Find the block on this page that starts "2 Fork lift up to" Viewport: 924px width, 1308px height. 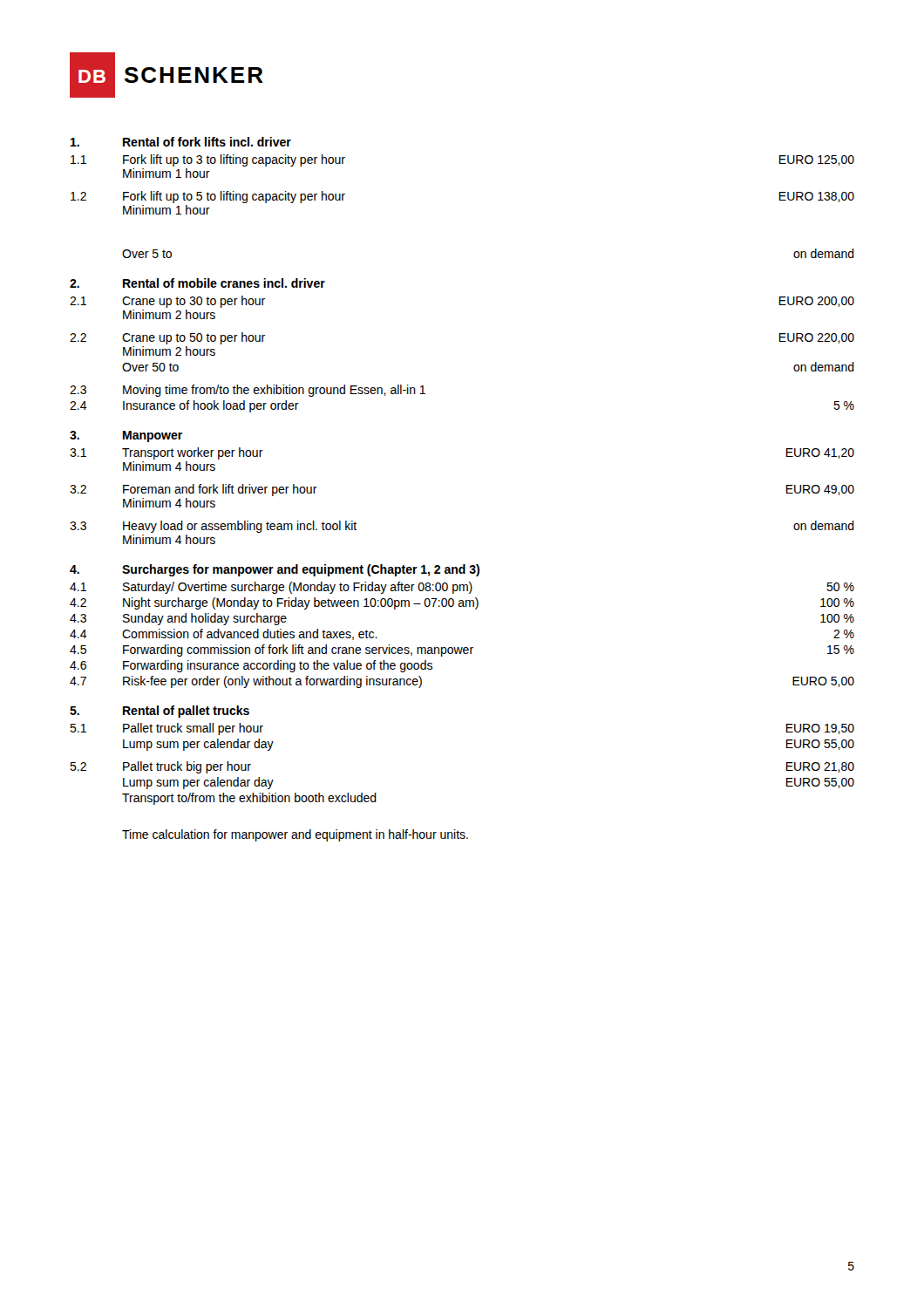230,197
